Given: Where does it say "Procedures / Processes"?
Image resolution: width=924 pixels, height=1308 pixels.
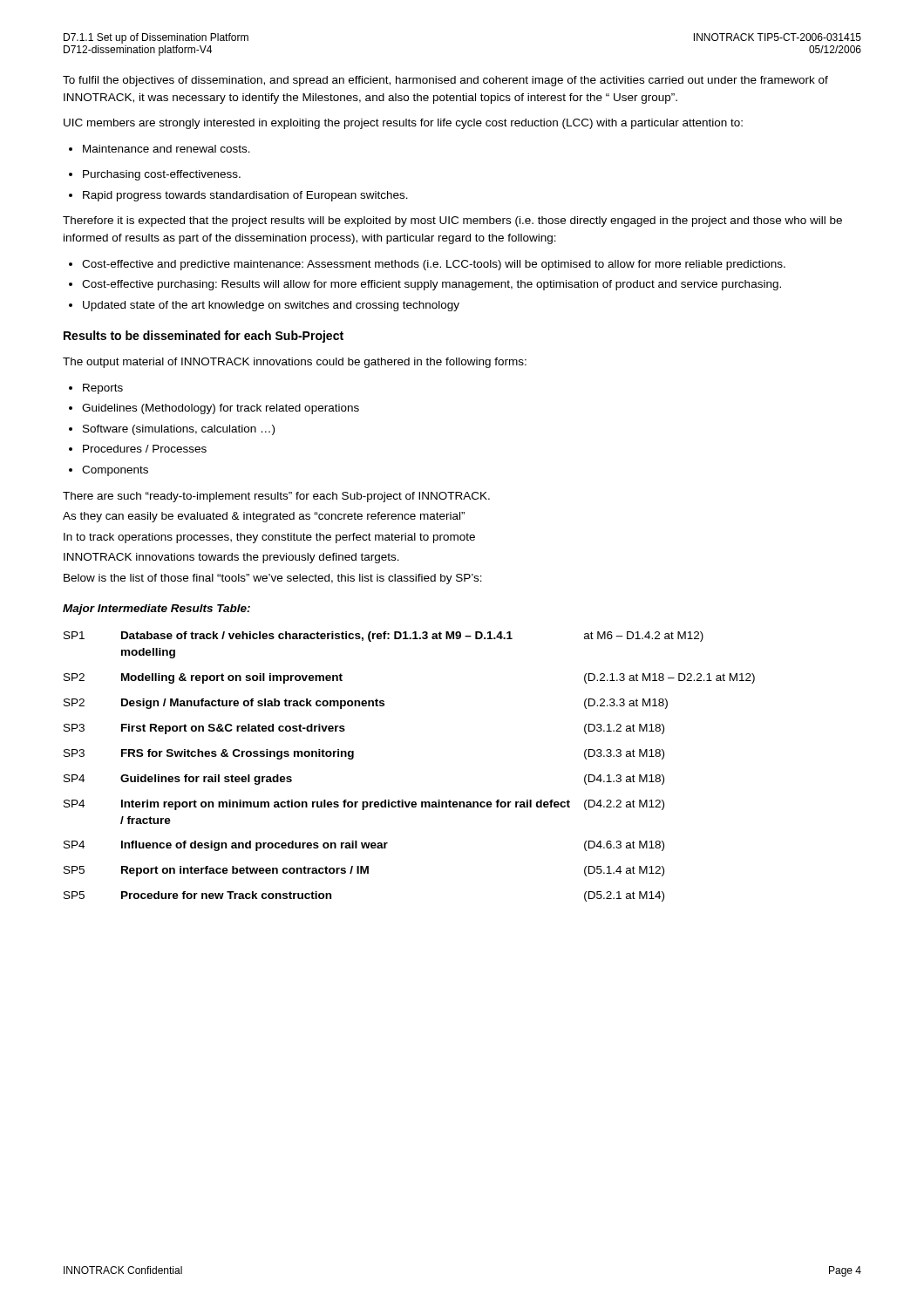Looking at the screenshot, I should (x=138, y=449).
